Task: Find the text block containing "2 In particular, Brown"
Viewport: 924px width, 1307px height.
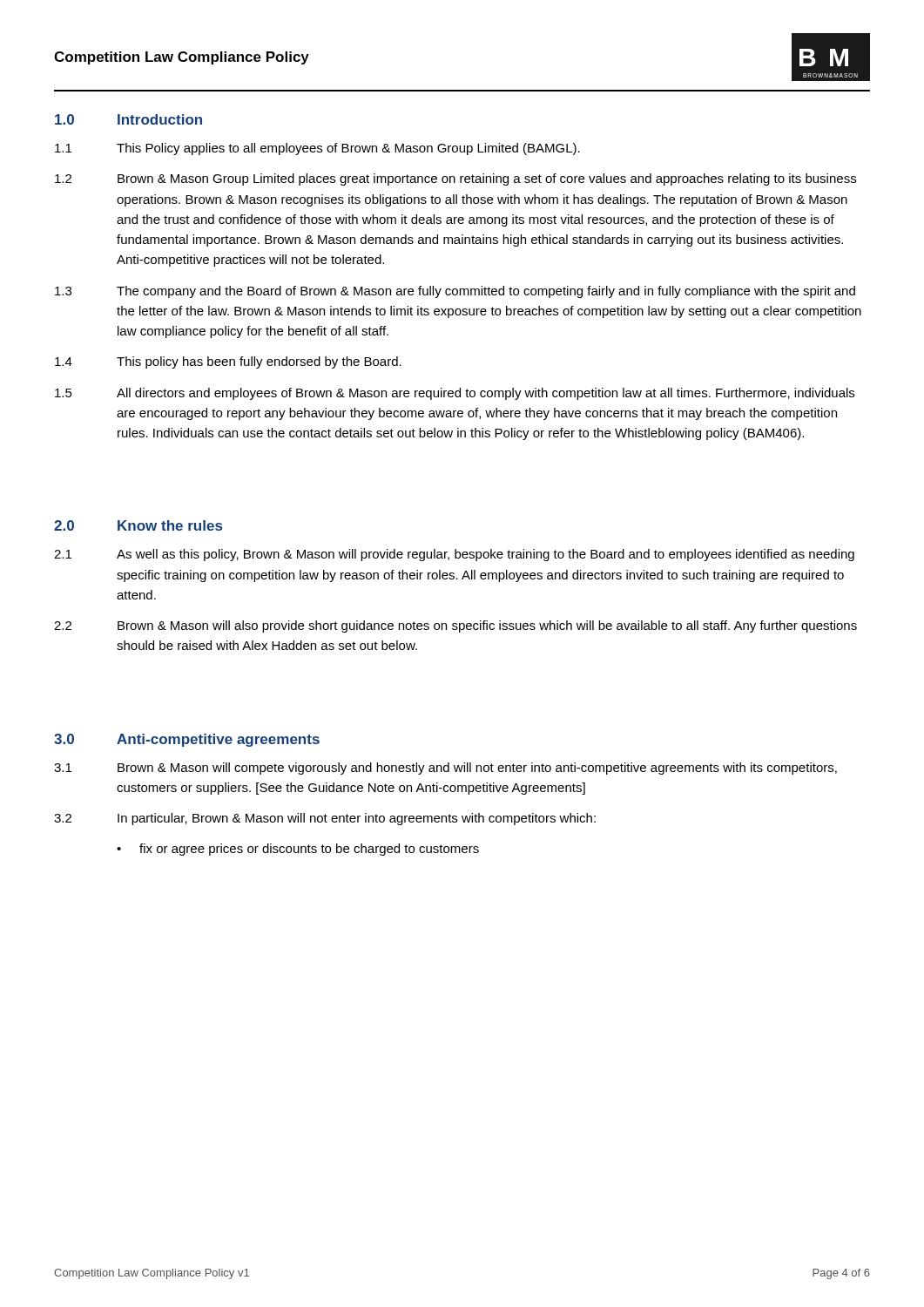Action: pyautogui.click(x=462, y=818)
